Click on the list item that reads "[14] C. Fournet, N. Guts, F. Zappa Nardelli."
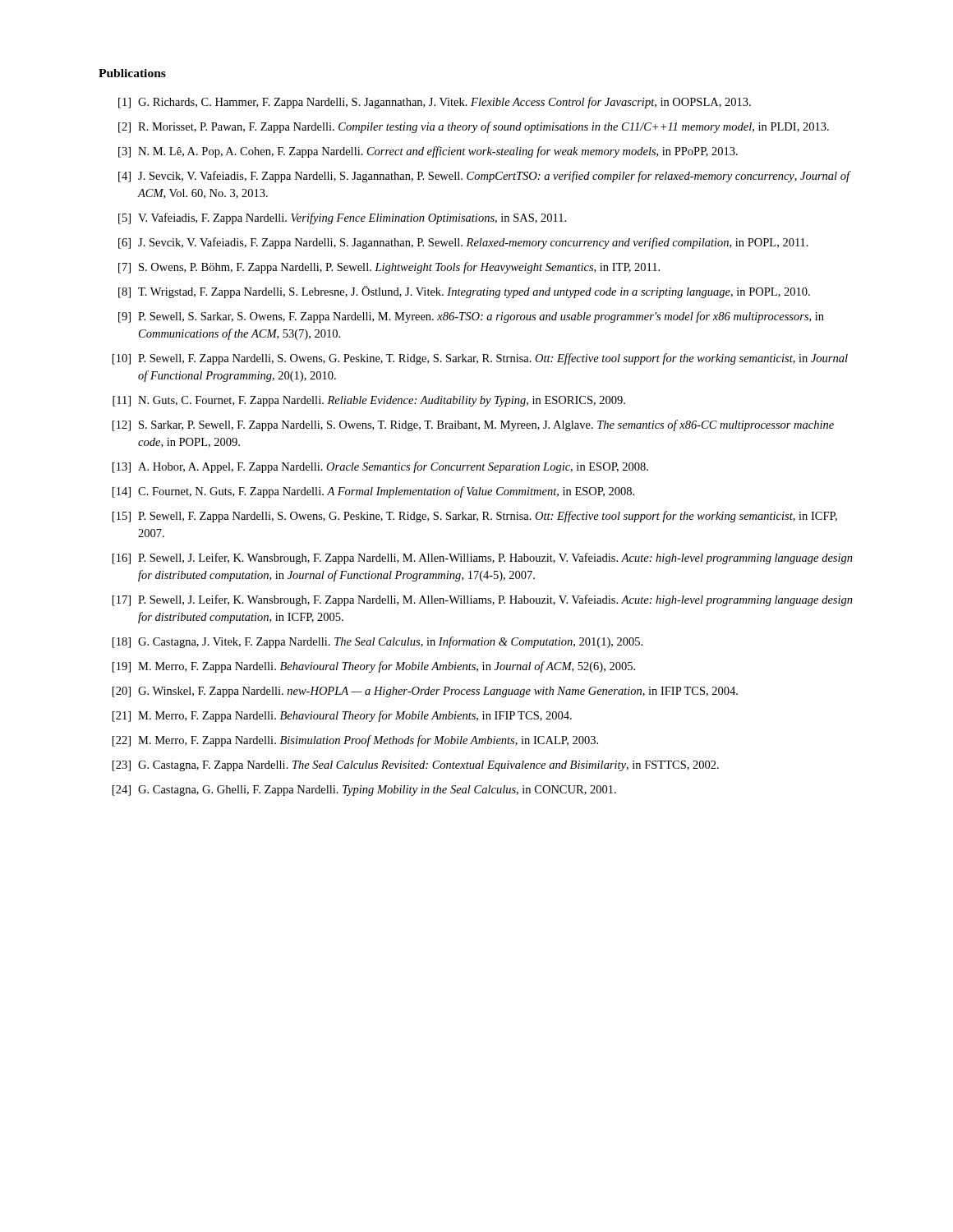953x1232 pixels. (476, 492)
